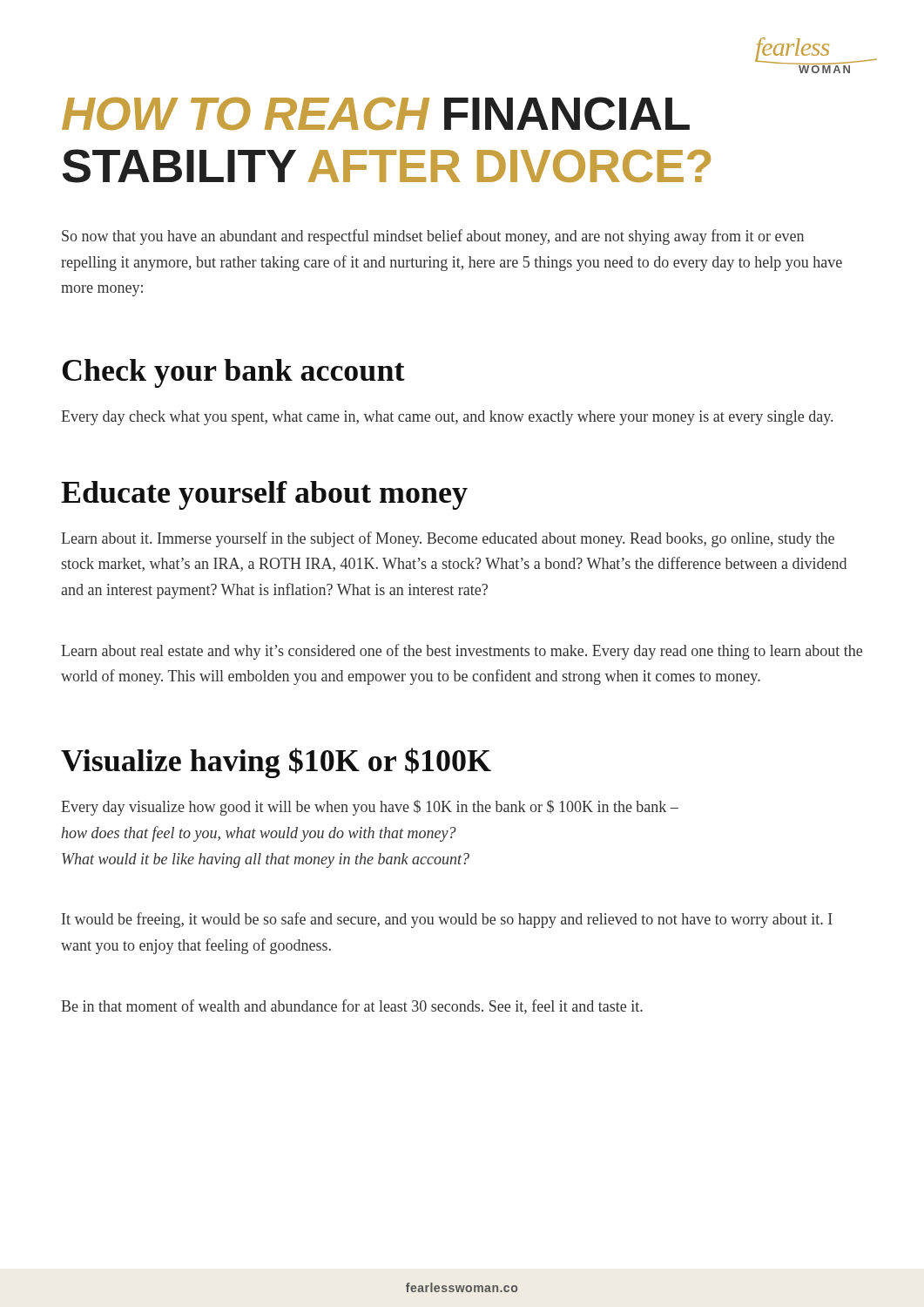This screenshot has height=1307, width=924.
Task: Select the element starting "Visualize having $10K"
Action: tap(276, 761)
